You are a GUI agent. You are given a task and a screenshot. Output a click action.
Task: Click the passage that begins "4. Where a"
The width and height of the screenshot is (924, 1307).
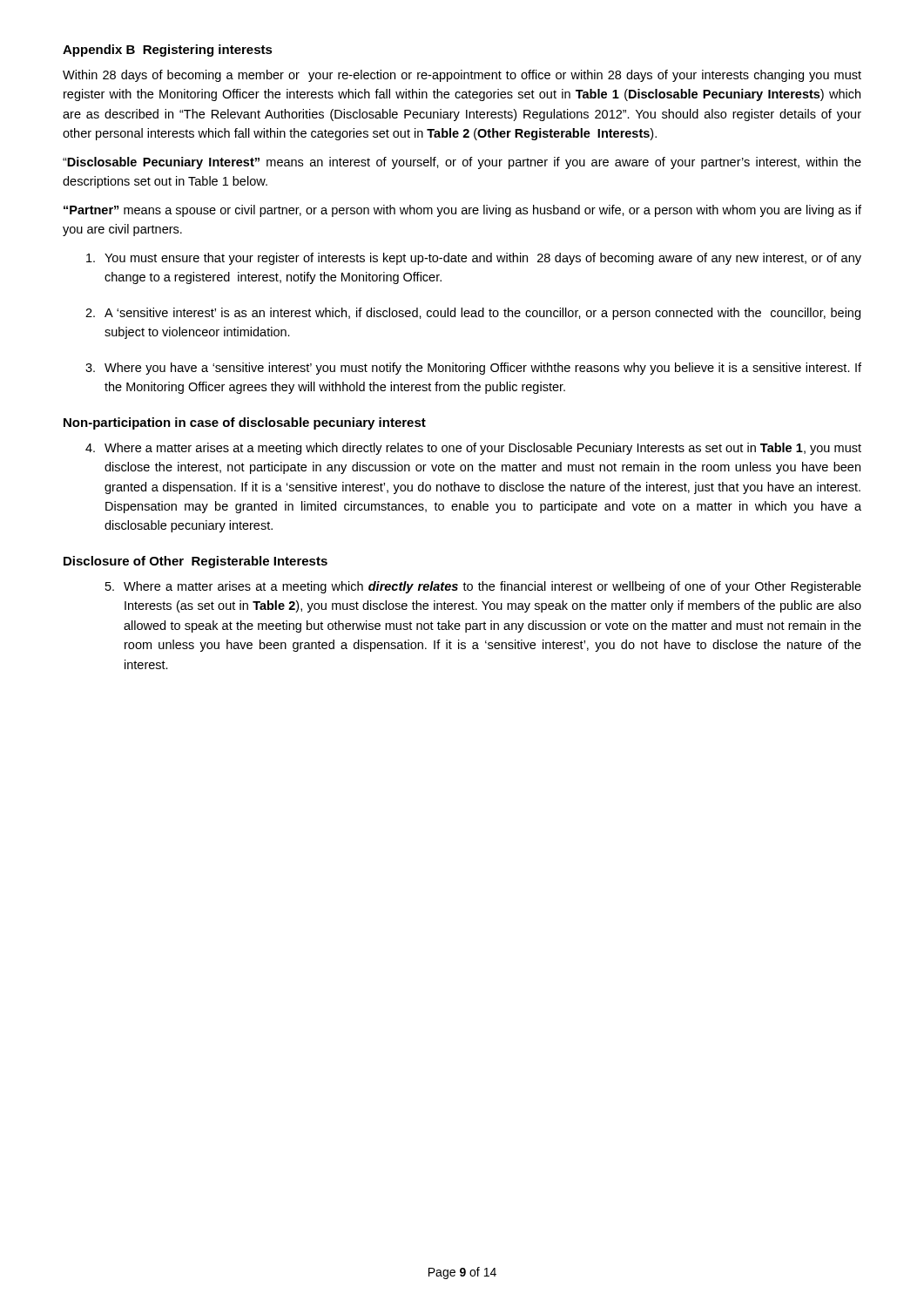point(462,487)
